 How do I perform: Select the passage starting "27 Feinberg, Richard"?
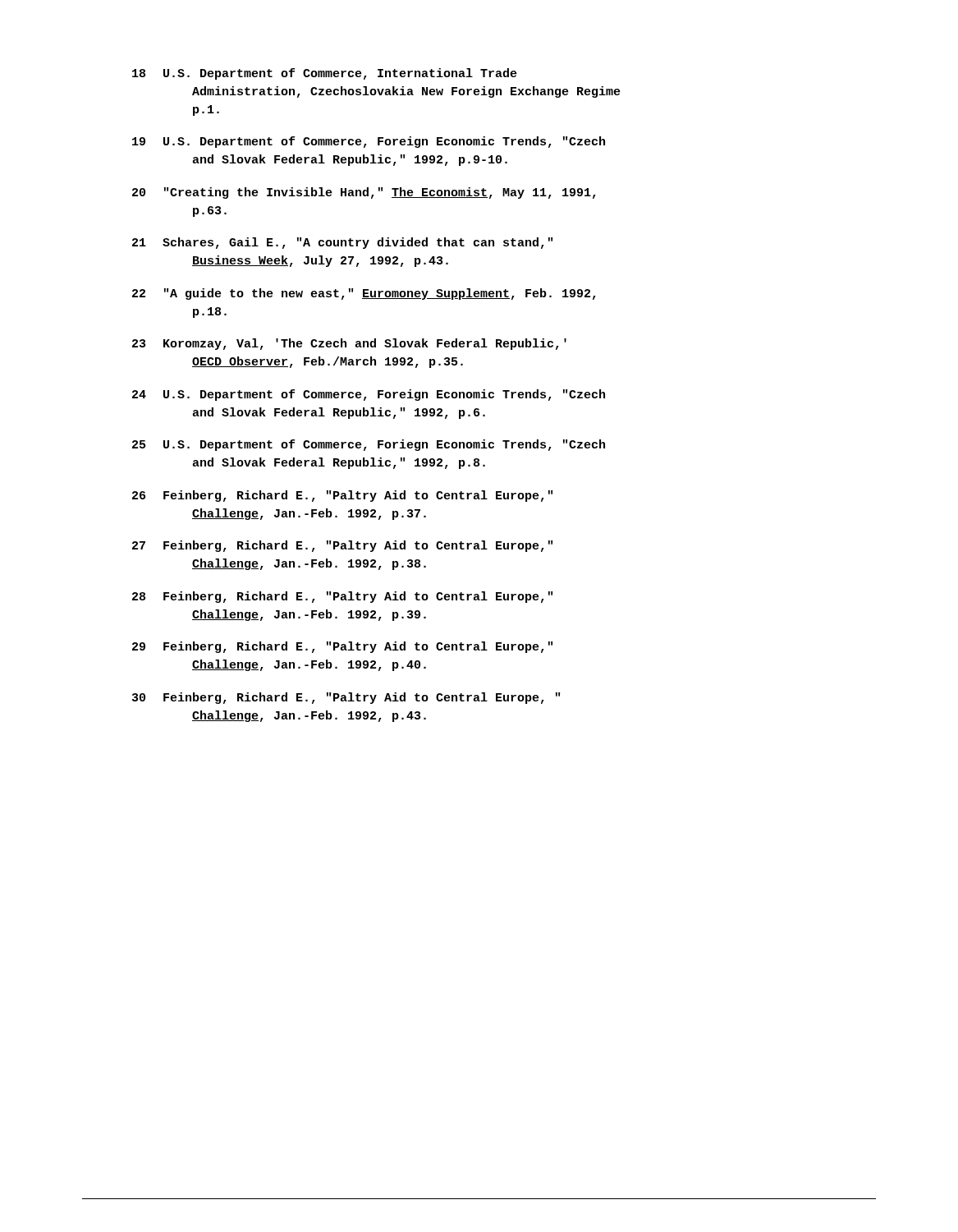[x=343, y=556]
